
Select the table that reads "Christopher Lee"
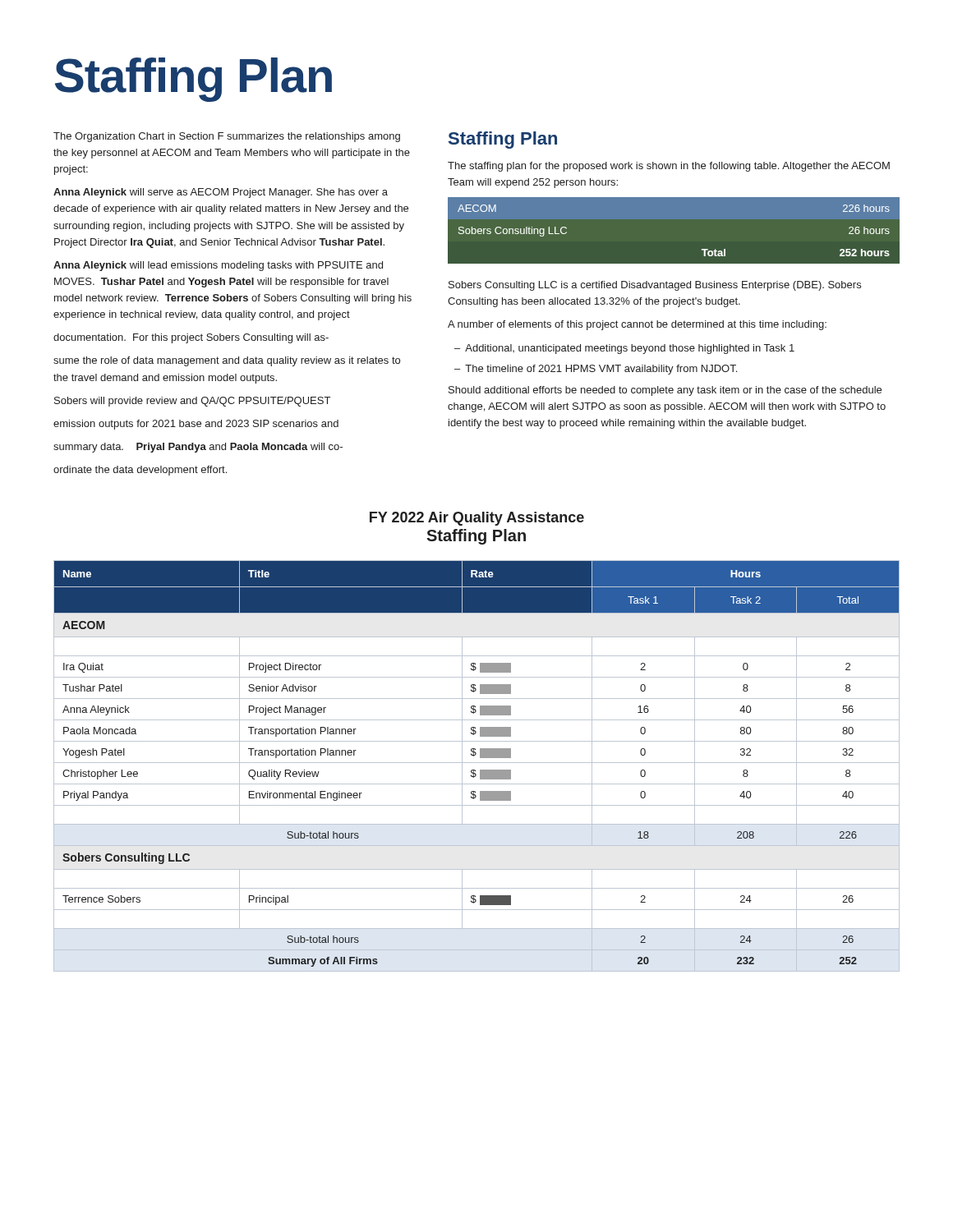click(476, 766)
